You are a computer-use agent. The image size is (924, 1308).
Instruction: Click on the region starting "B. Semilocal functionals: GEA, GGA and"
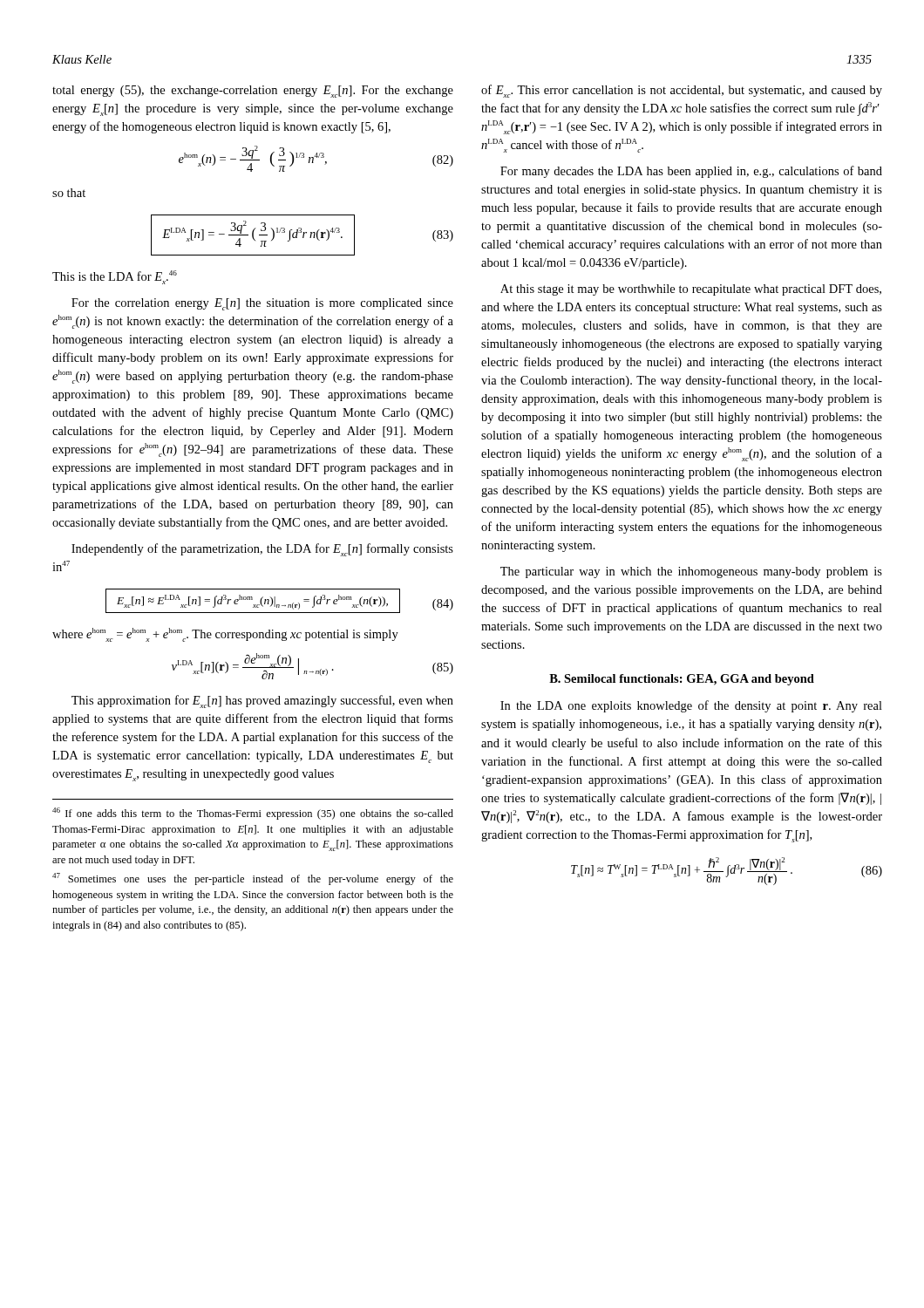click(682, 679)
